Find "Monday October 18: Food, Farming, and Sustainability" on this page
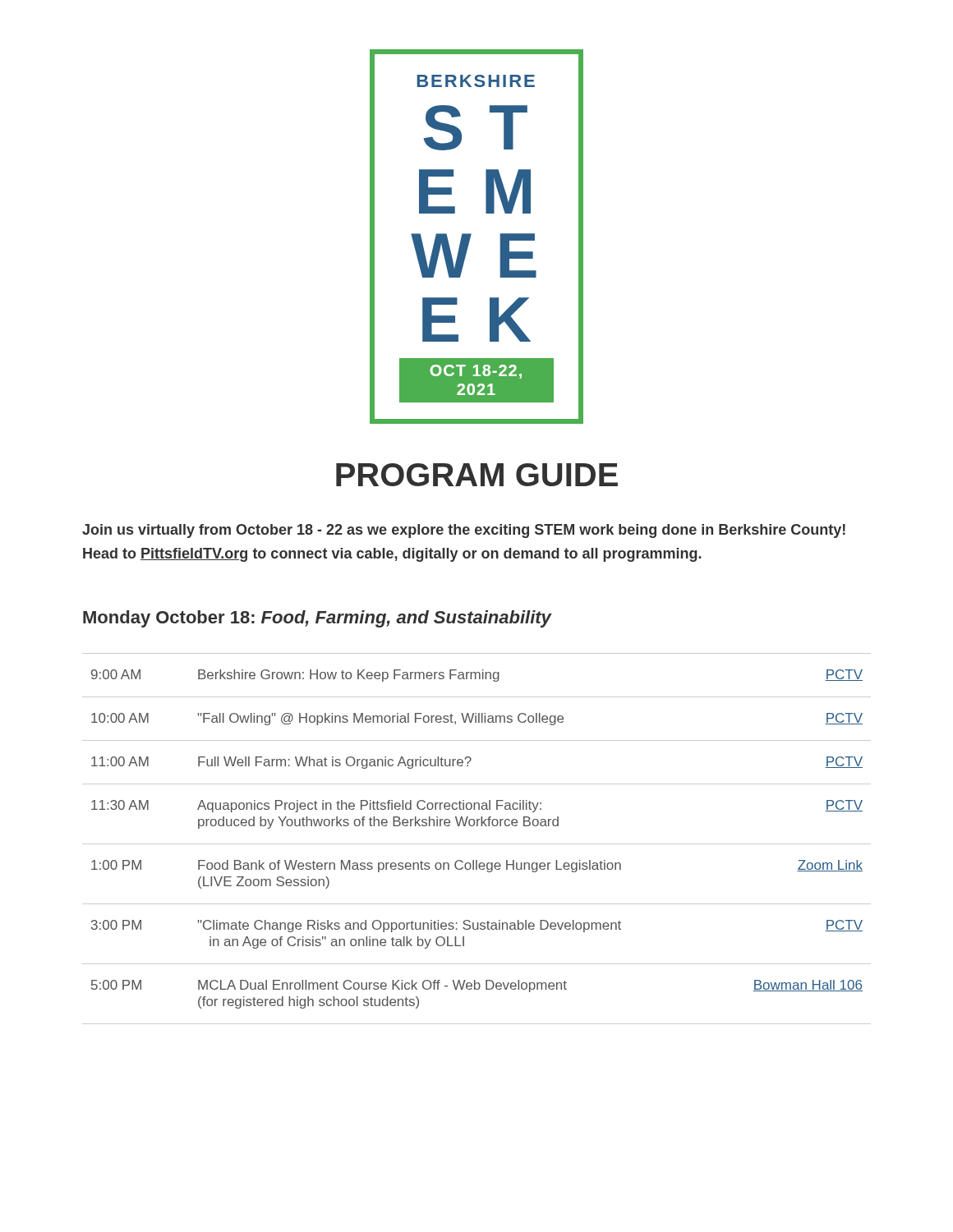 point(317,617)
